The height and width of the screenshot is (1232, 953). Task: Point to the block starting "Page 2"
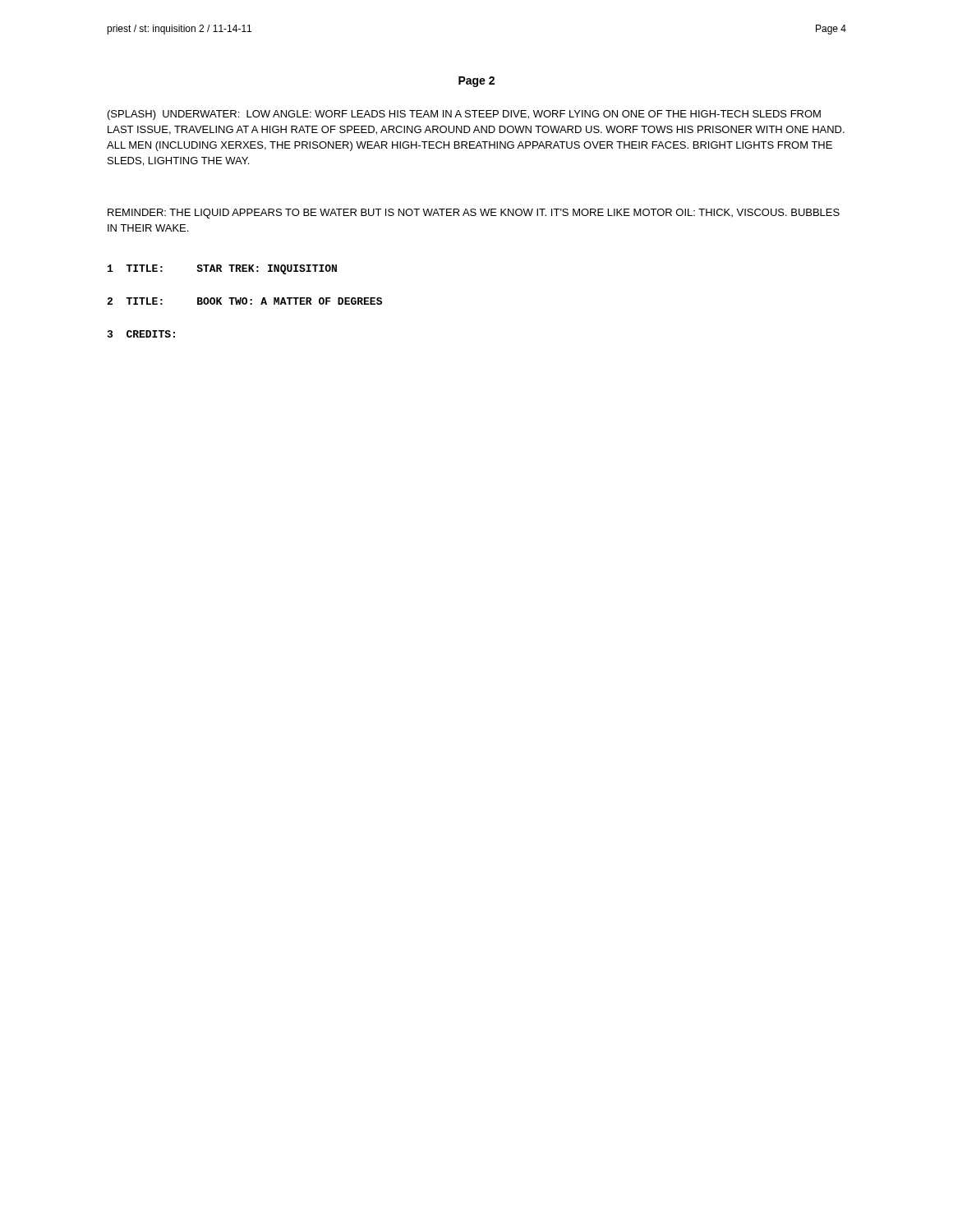[476, 81]
